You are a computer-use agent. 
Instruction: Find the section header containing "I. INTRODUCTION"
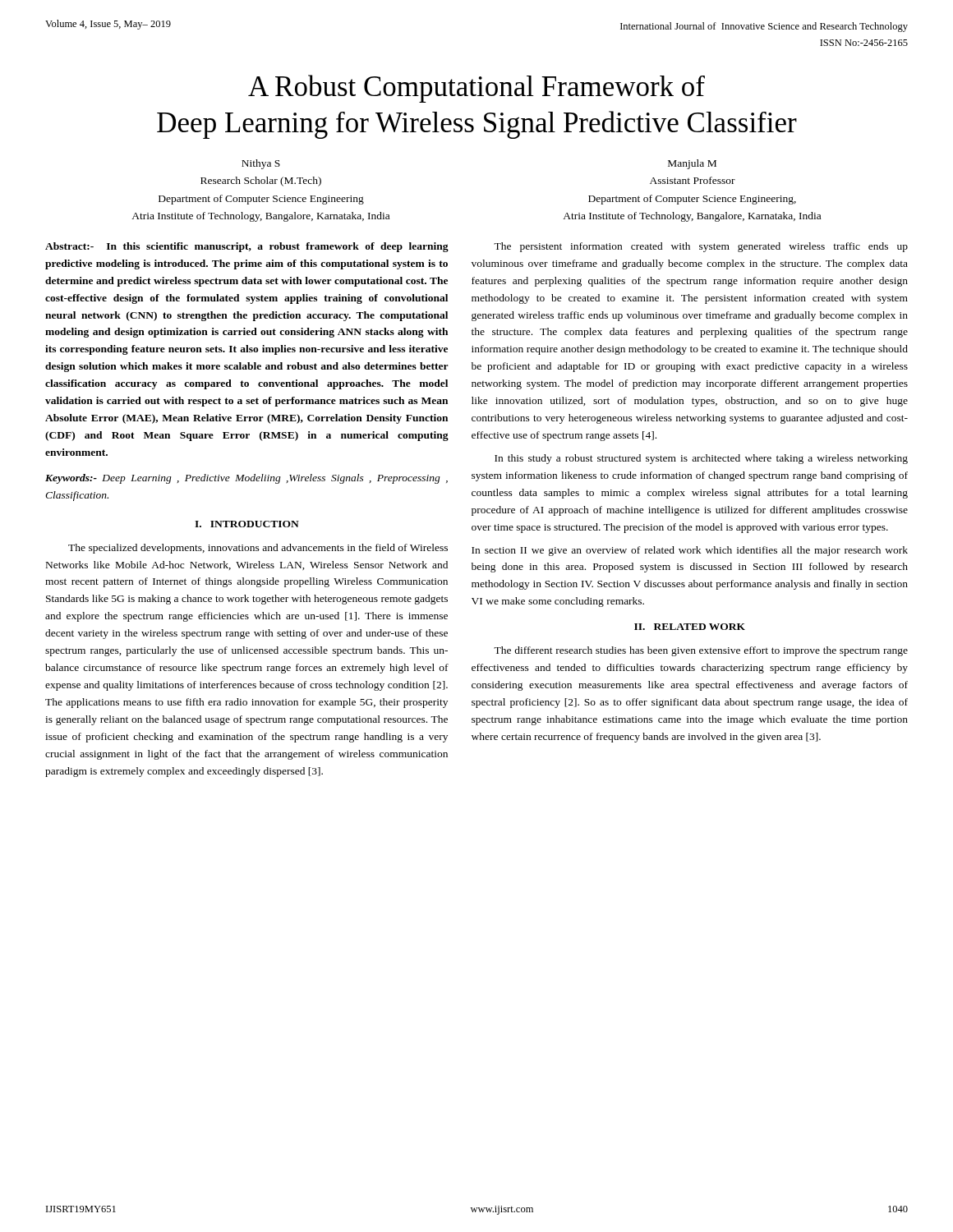[247, 523]
